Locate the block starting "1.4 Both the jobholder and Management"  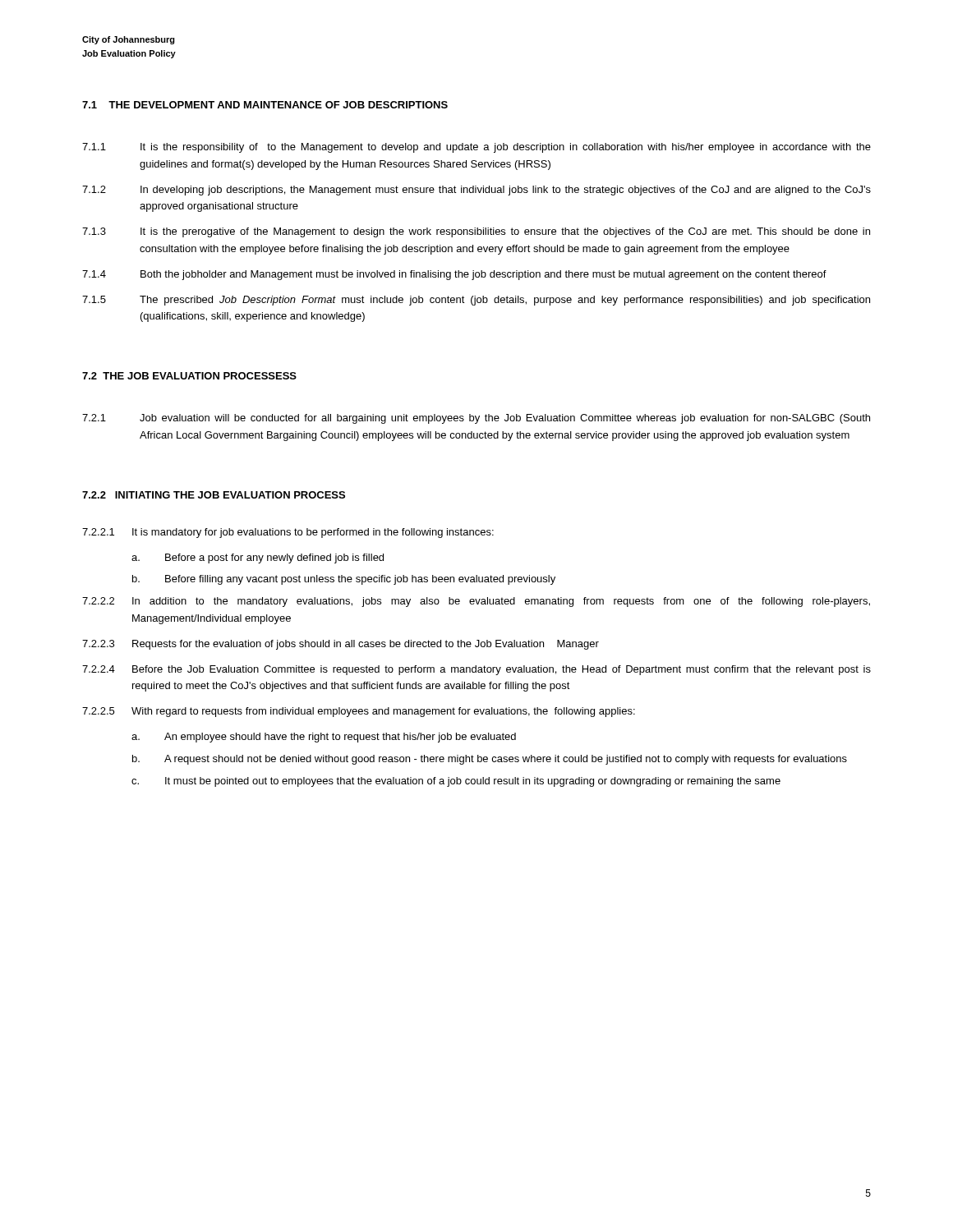476,274
